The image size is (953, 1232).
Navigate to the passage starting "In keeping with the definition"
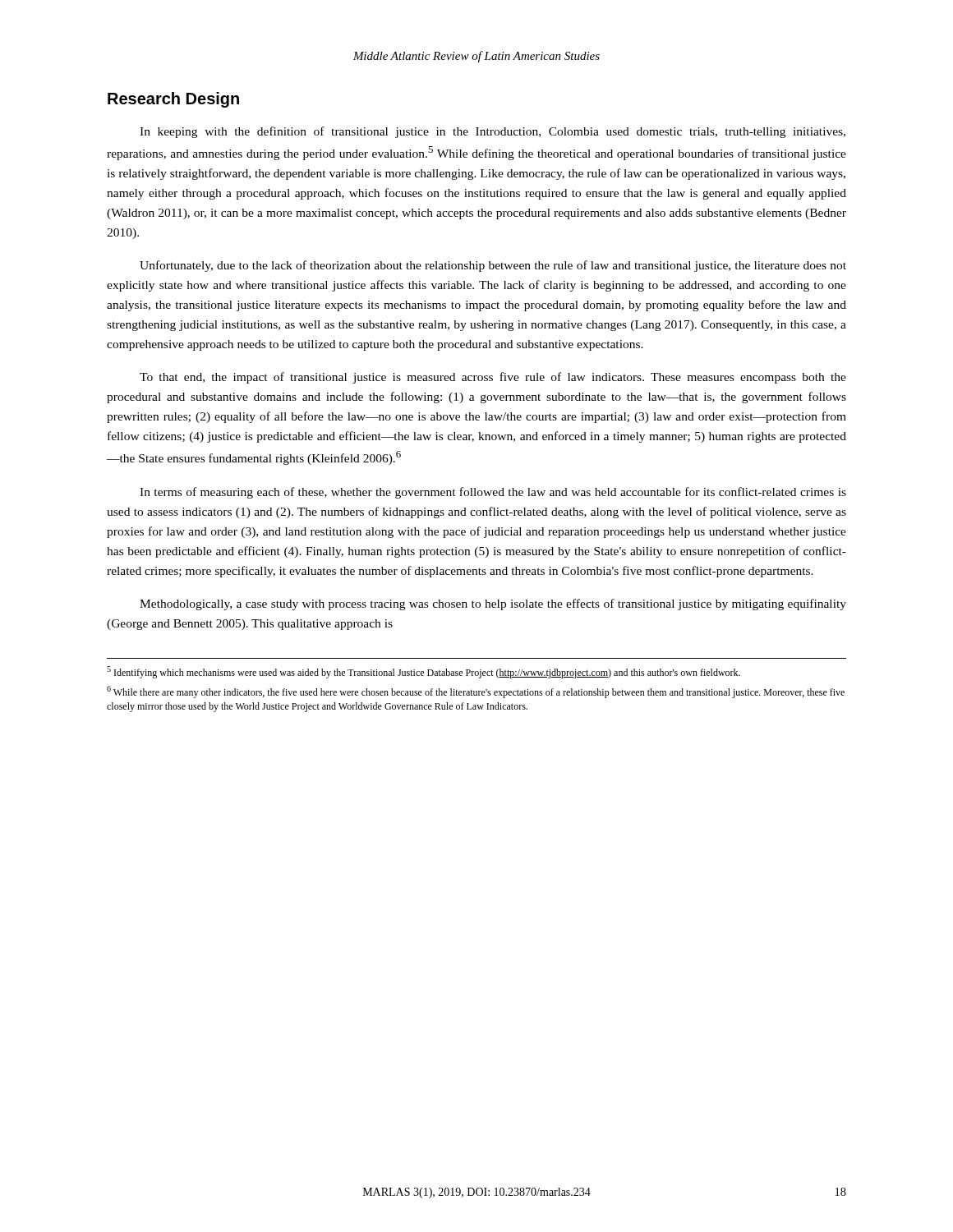tap(476, 182)
